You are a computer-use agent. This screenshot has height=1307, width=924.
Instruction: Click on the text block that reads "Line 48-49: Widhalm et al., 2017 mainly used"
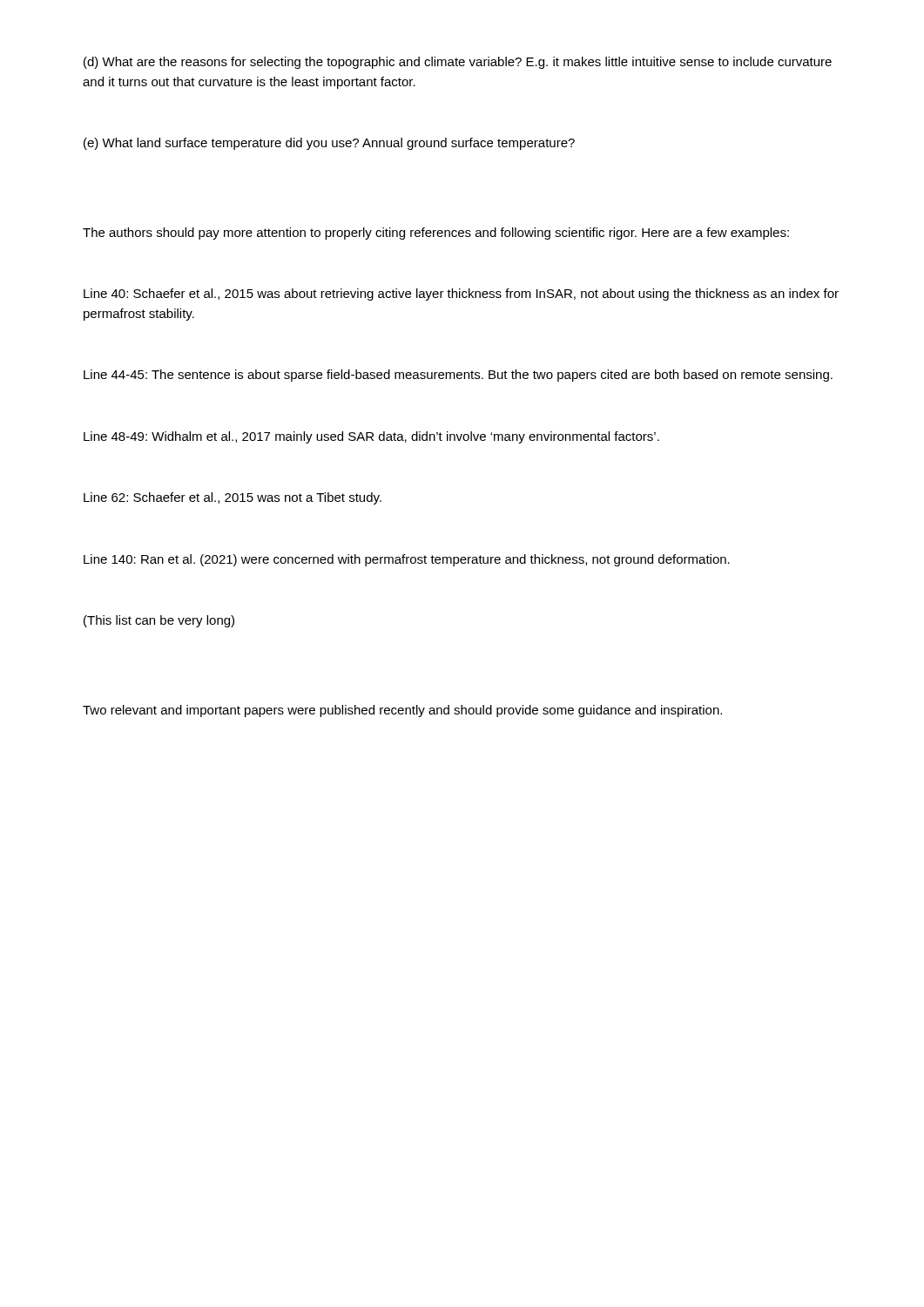371,436
